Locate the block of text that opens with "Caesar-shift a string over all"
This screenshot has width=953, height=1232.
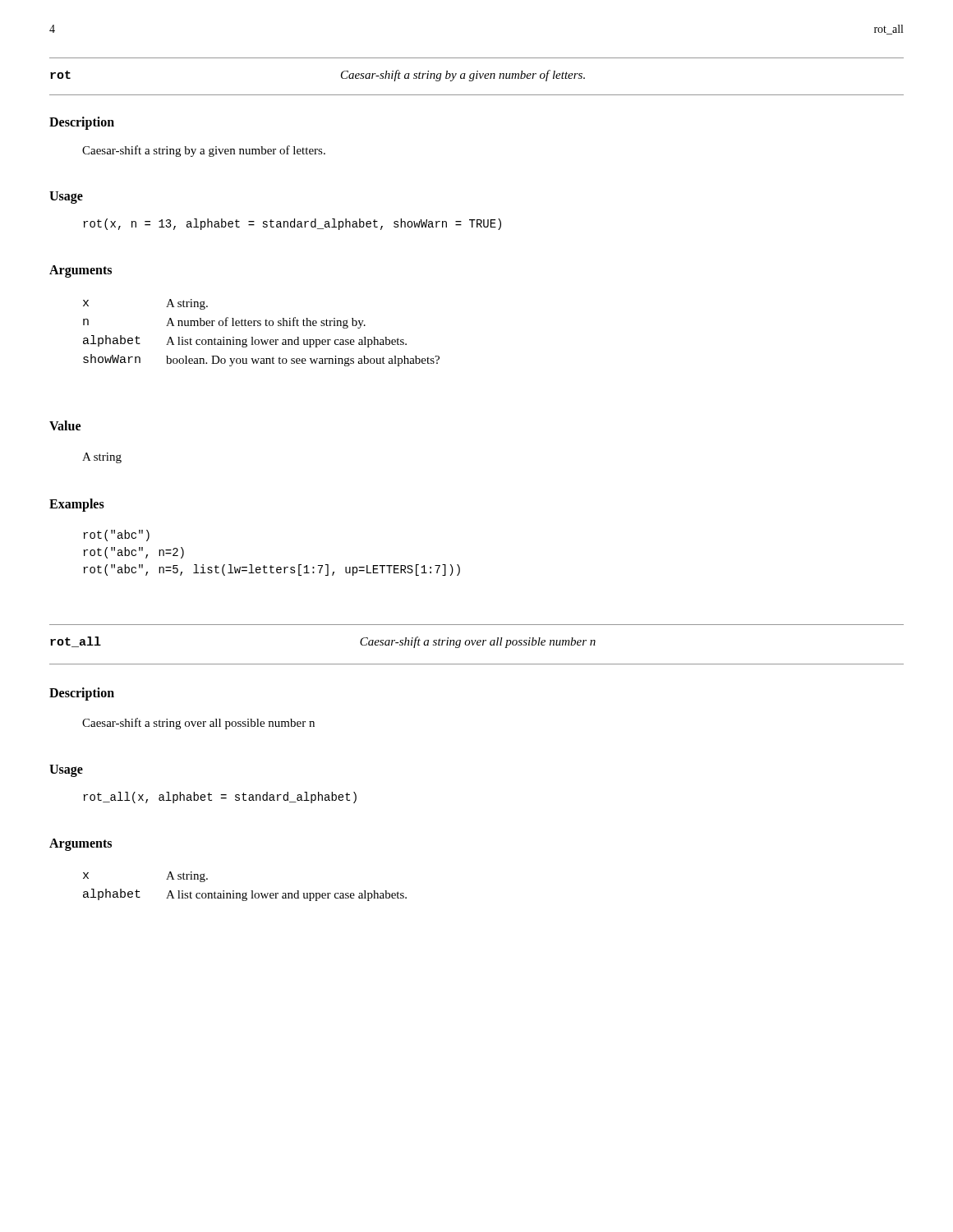tap(182, 723)
